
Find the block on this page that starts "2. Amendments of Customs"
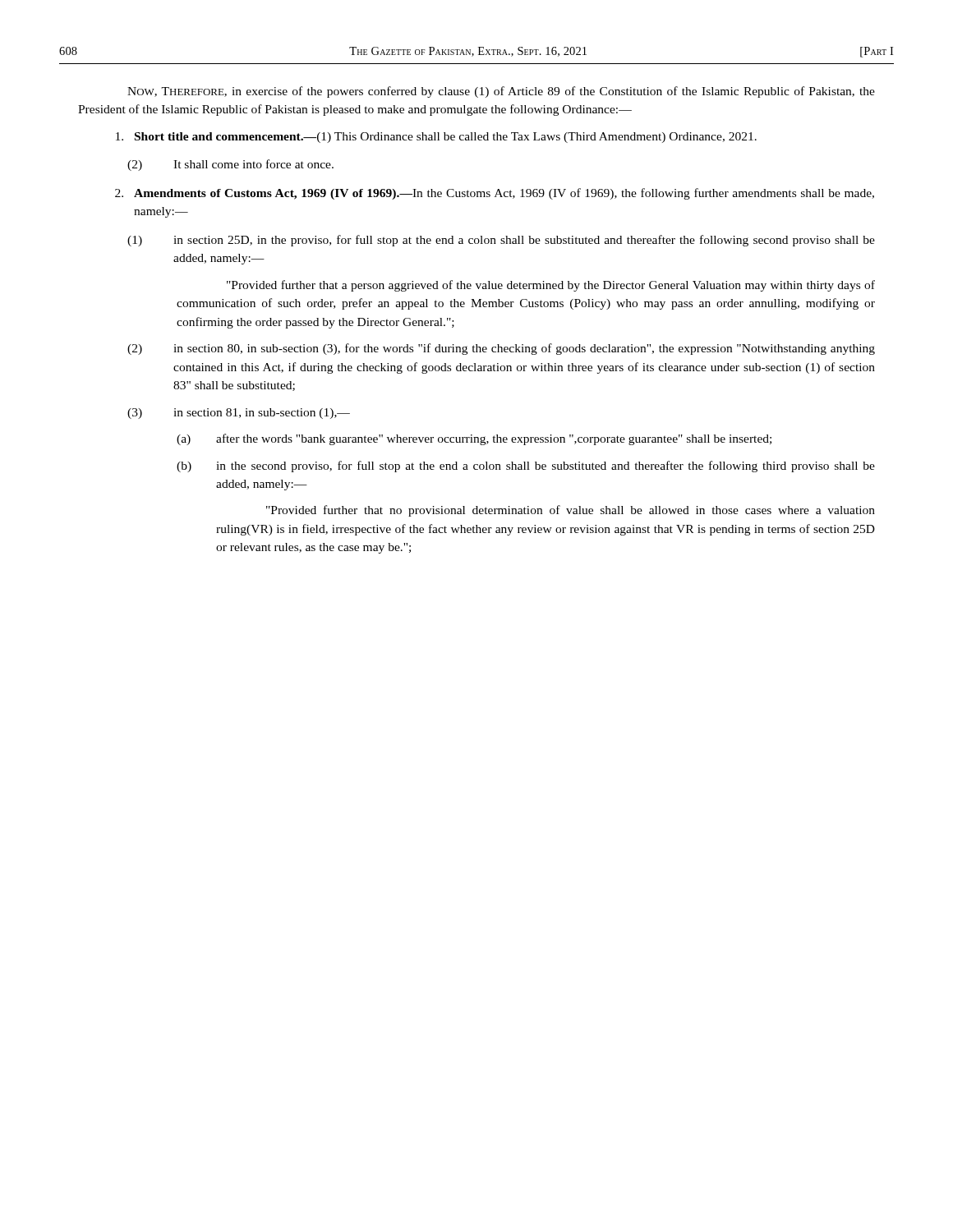(476, 202)
